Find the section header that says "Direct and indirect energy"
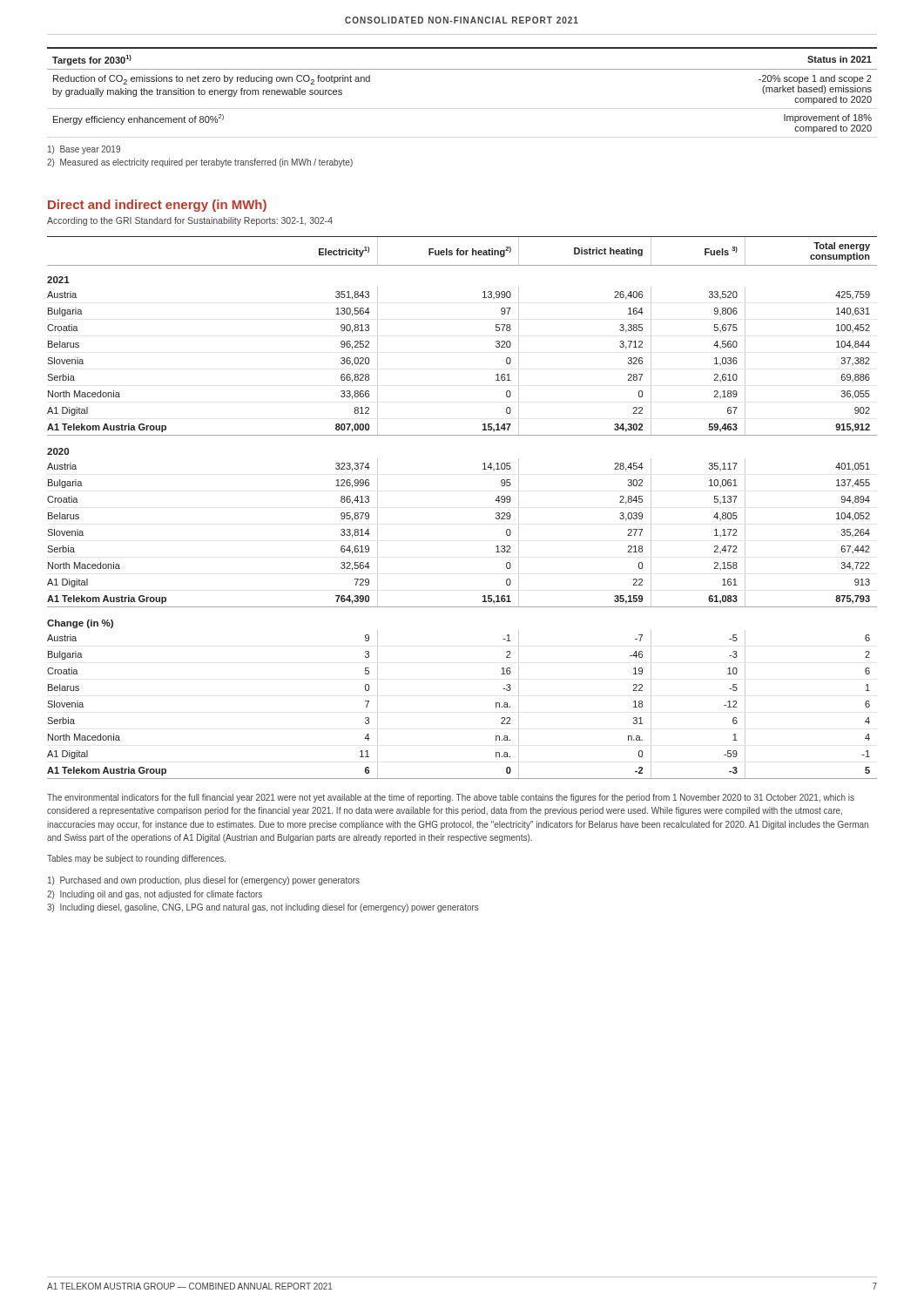 click(157, 204)
